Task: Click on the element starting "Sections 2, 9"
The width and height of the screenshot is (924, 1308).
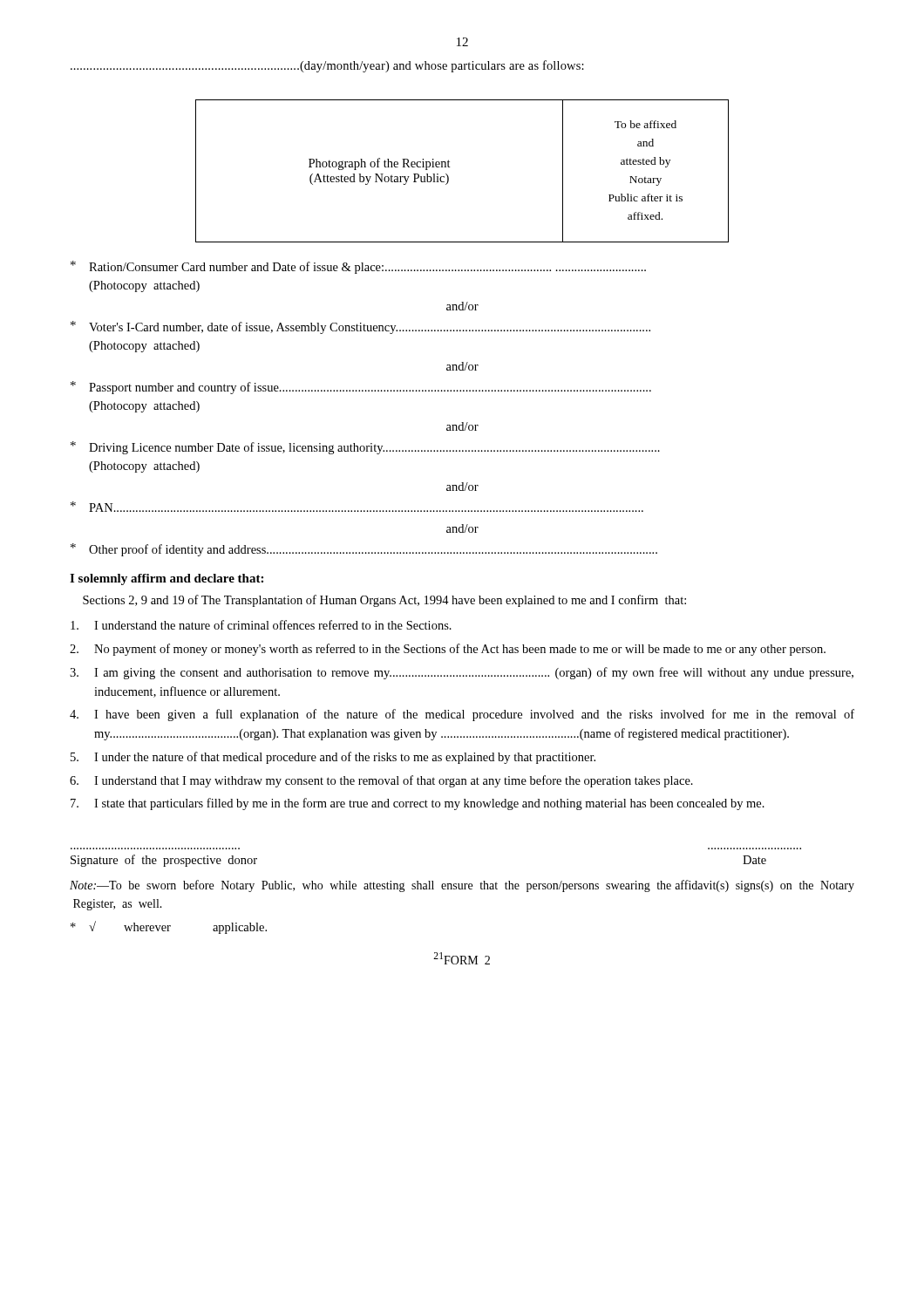Action: point(378,600)
